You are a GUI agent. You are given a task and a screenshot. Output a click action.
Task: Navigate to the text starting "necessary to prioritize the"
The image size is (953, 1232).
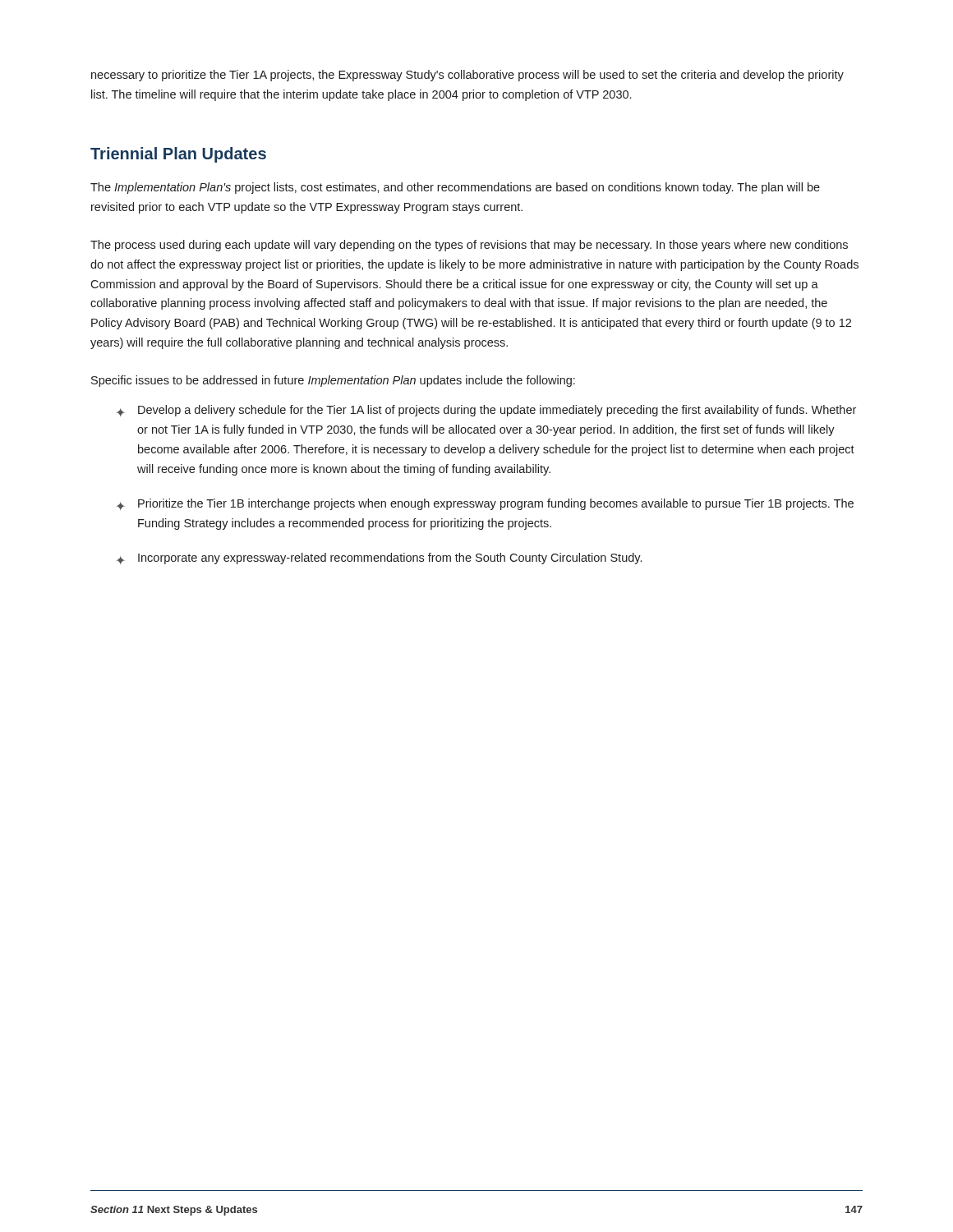(x=467, y=85)
